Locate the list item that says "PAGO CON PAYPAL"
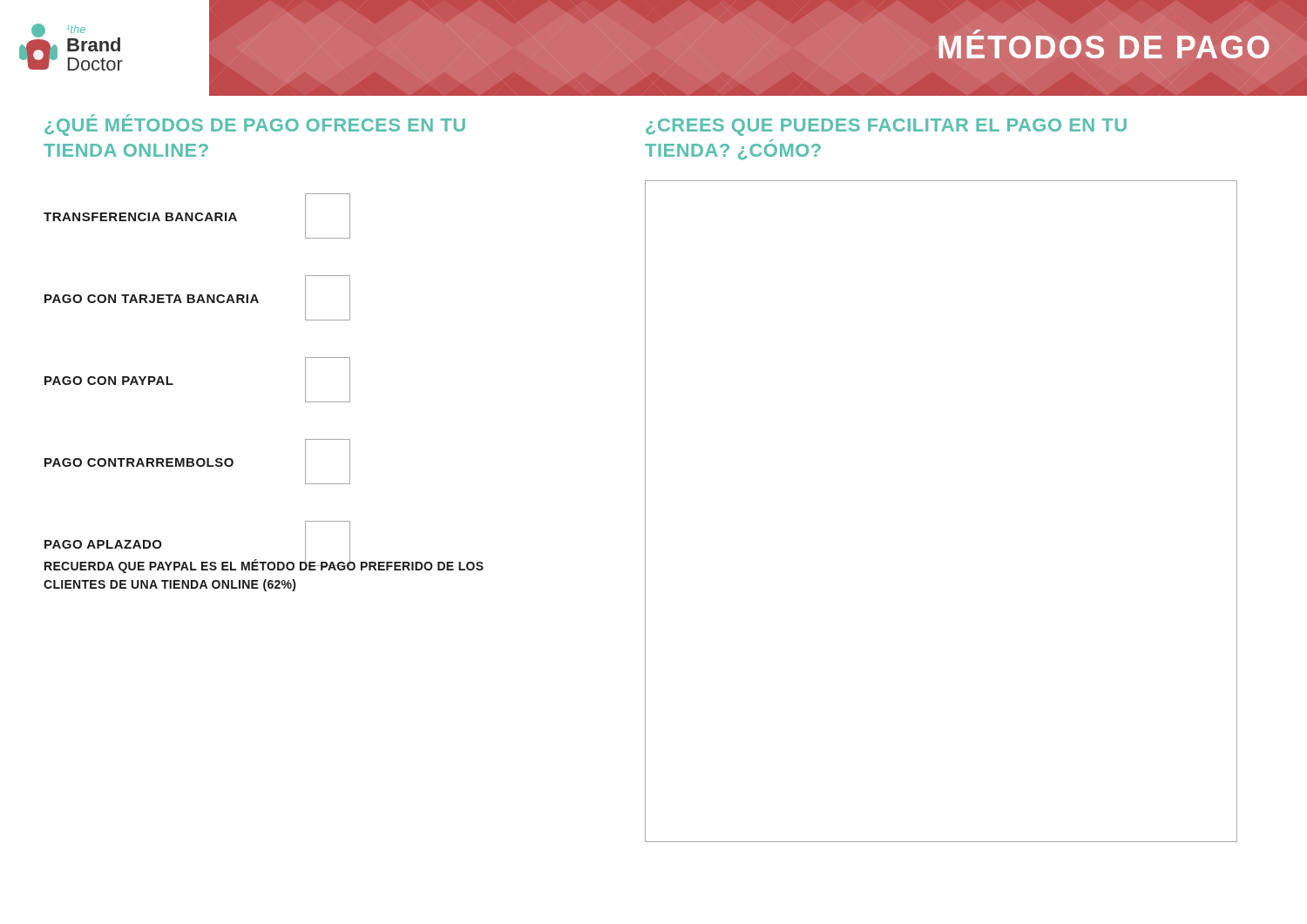 pos(197,380)
